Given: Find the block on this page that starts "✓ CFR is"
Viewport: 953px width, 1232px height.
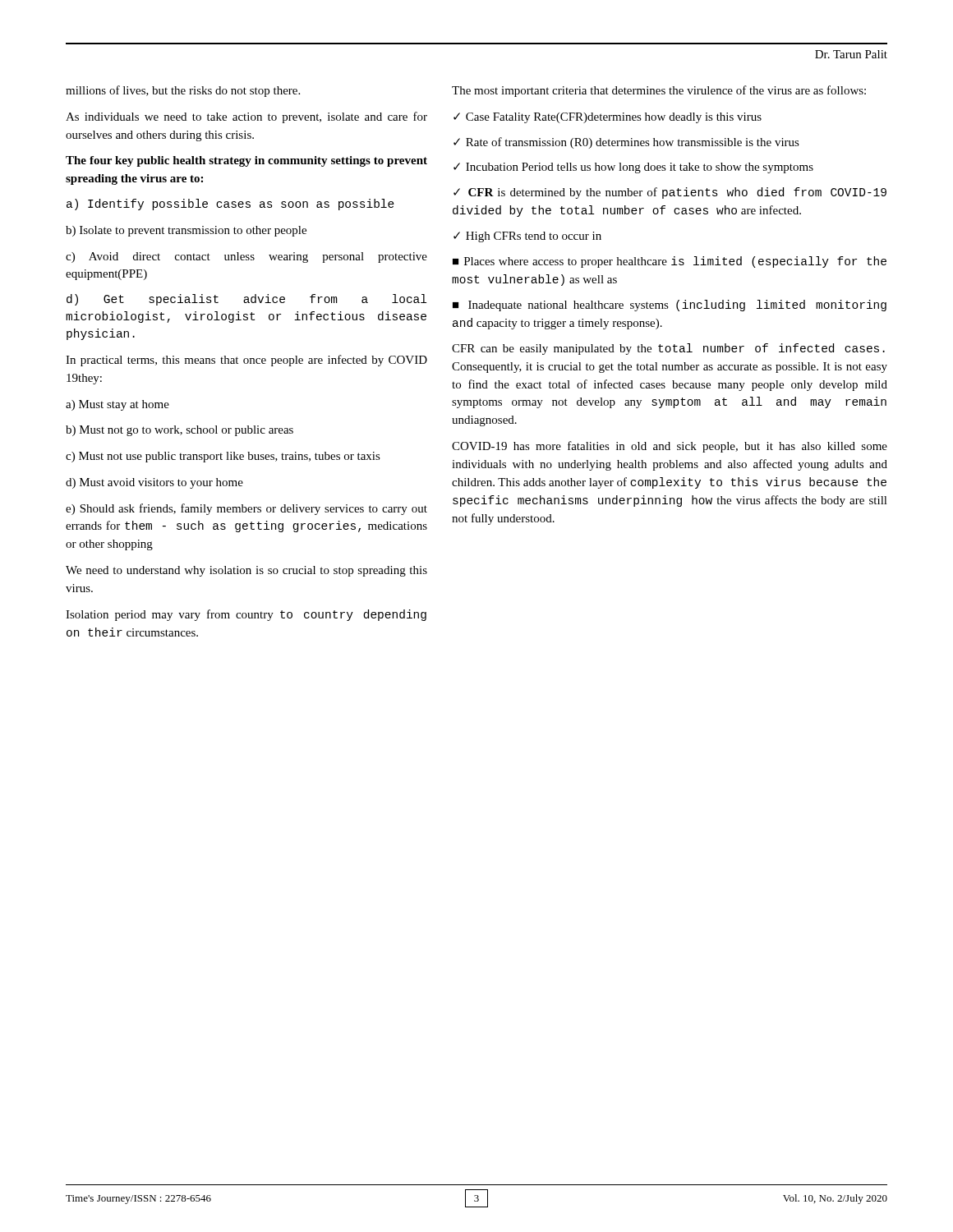Looking at the screenshot, I should (670, 202).
